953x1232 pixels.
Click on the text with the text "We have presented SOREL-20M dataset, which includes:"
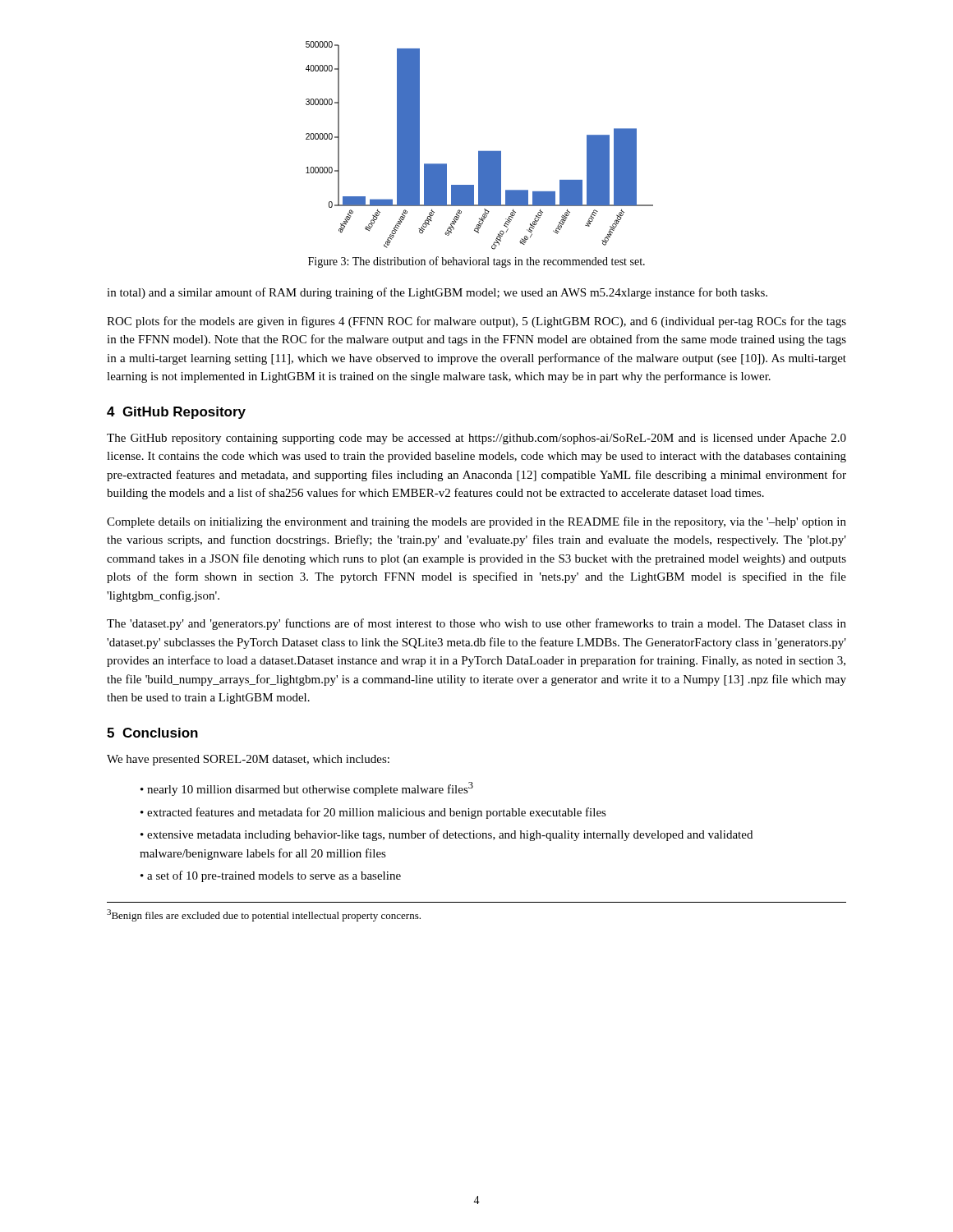(248, 760)
